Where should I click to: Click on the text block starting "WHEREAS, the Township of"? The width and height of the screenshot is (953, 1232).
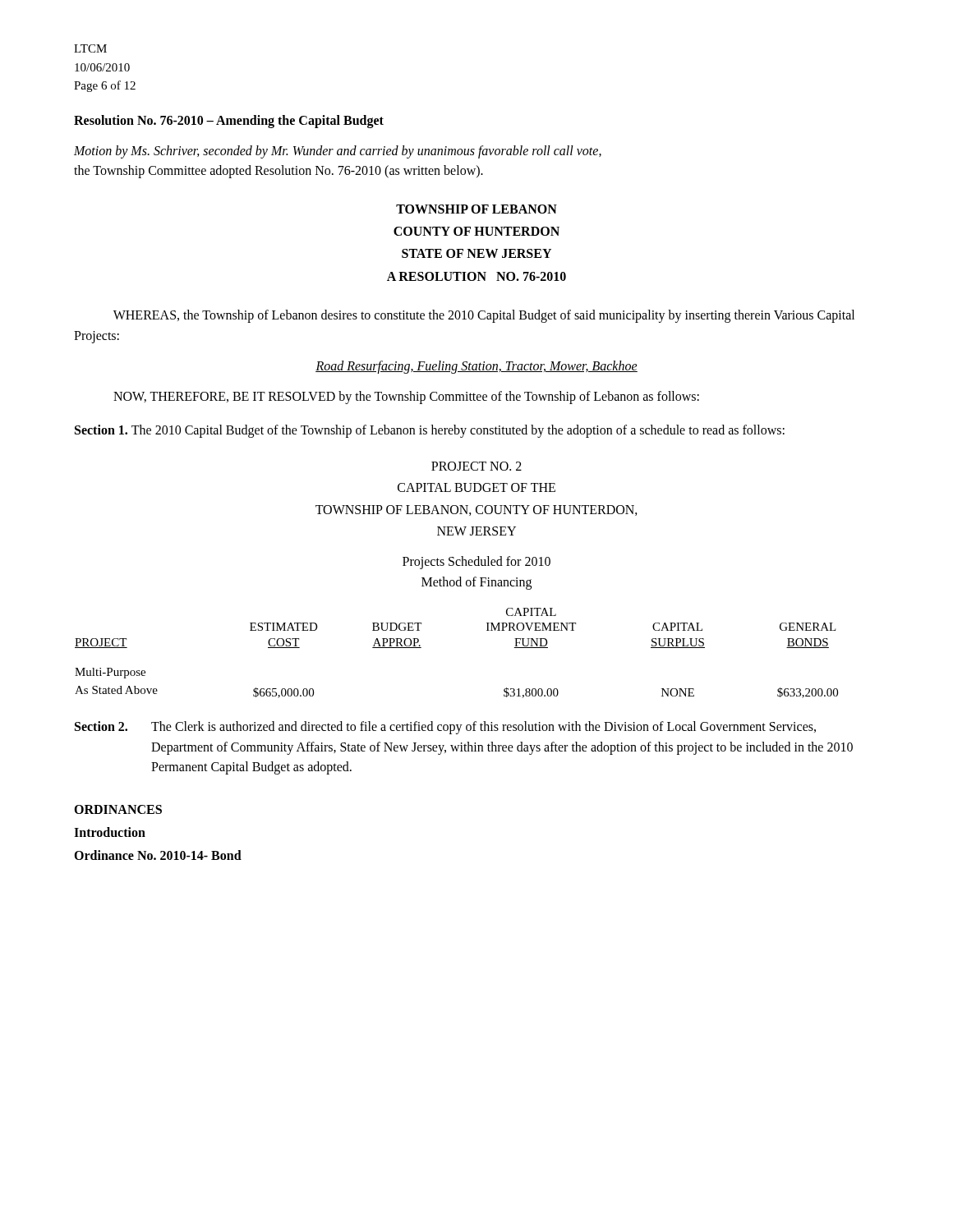464,325
